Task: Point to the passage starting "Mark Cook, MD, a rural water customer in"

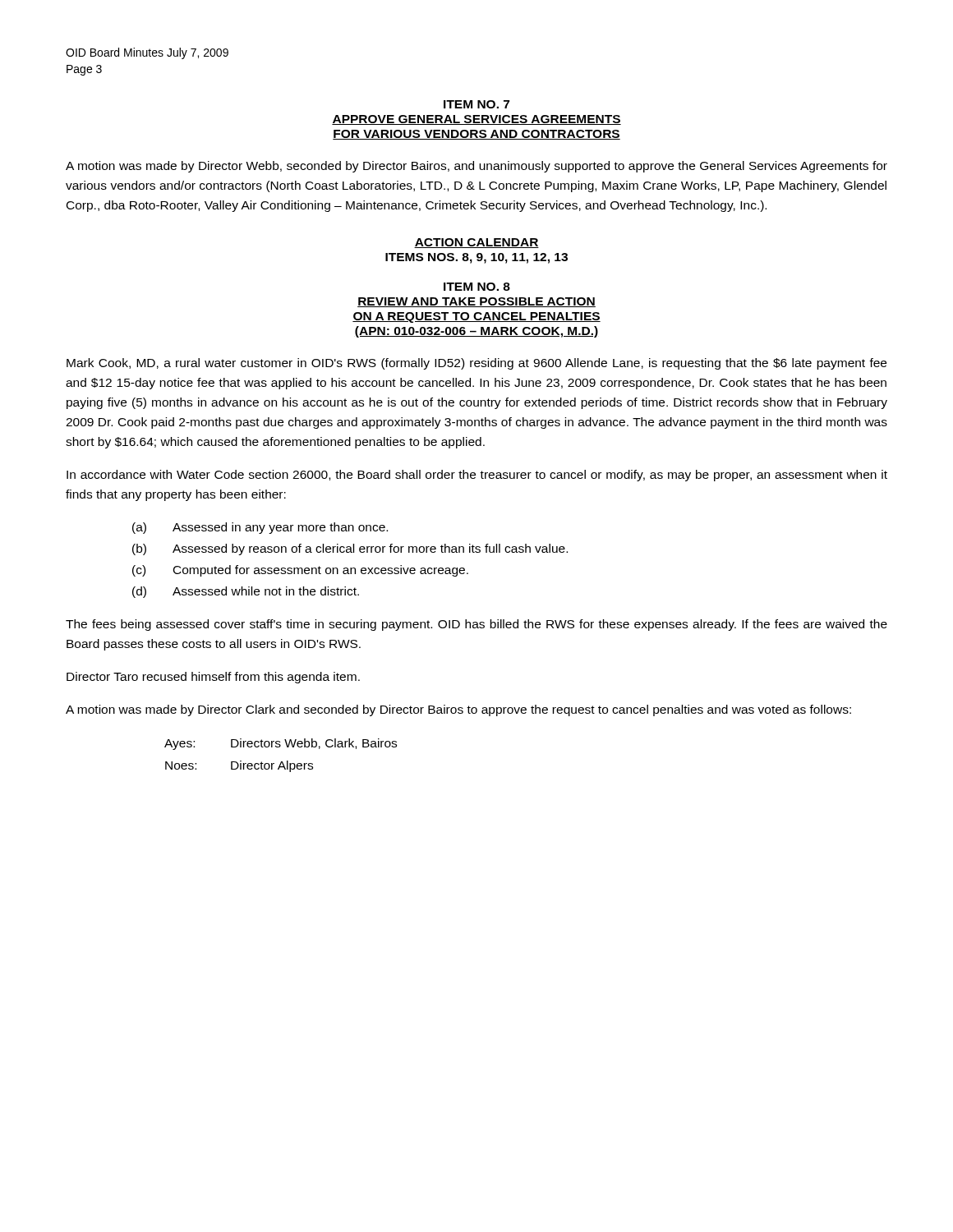Action: (x=476, y=402)
